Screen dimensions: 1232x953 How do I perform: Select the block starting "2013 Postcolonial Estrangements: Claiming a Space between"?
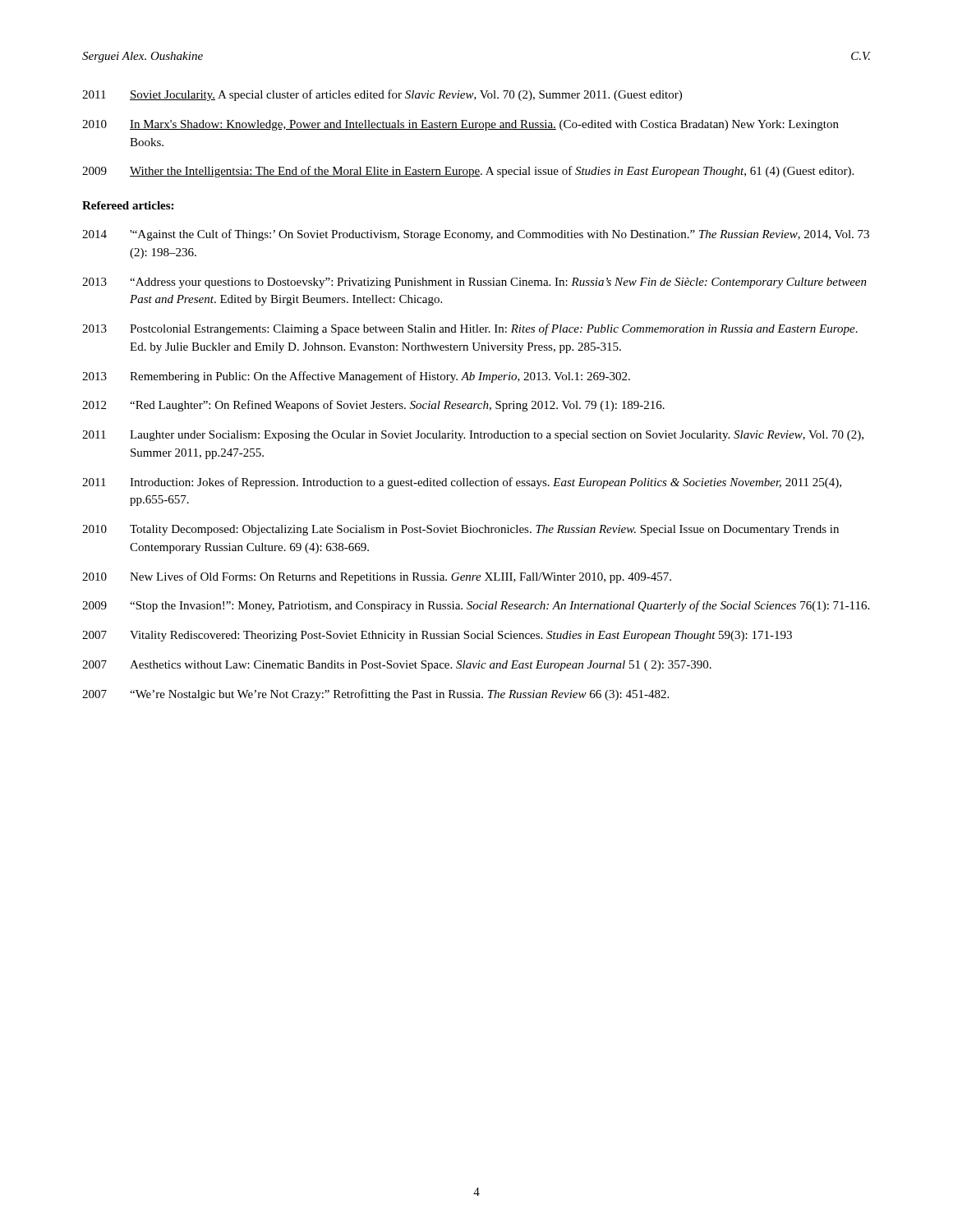tap(476, 338)
